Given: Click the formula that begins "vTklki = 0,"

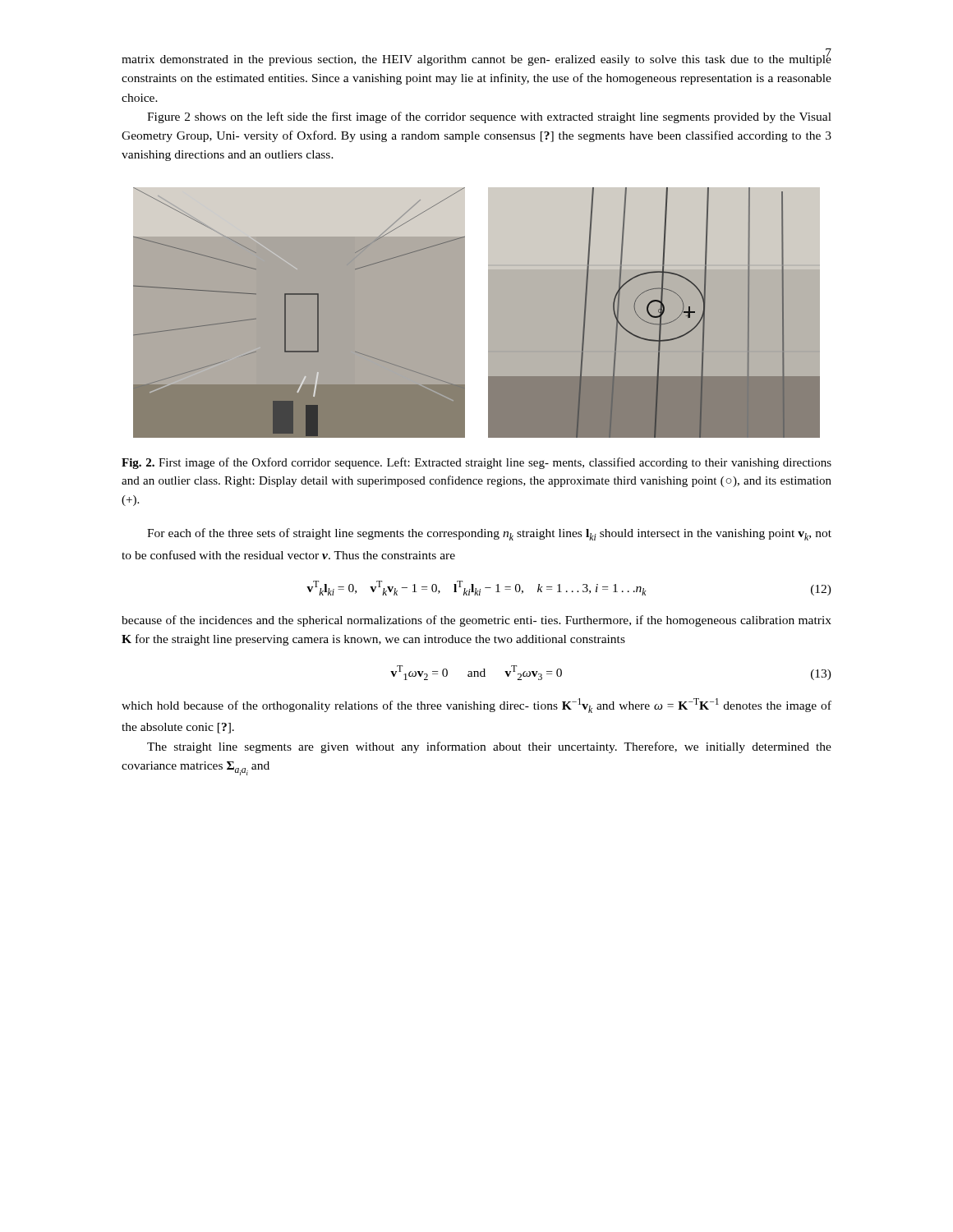Looking at the screenshot, I should (569, 588).
